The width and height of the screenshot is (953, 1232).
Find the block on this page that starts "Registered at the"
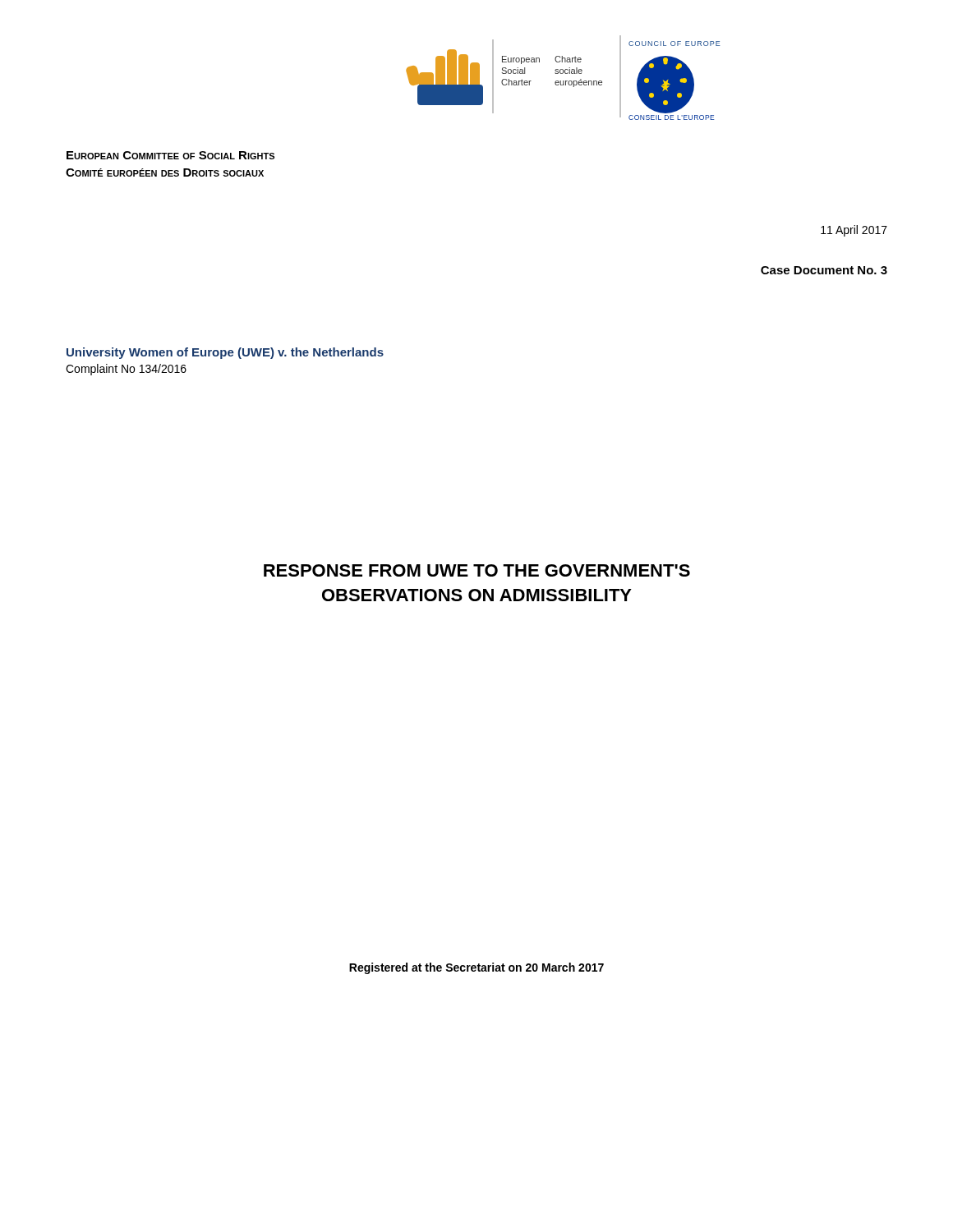(476, 968)
